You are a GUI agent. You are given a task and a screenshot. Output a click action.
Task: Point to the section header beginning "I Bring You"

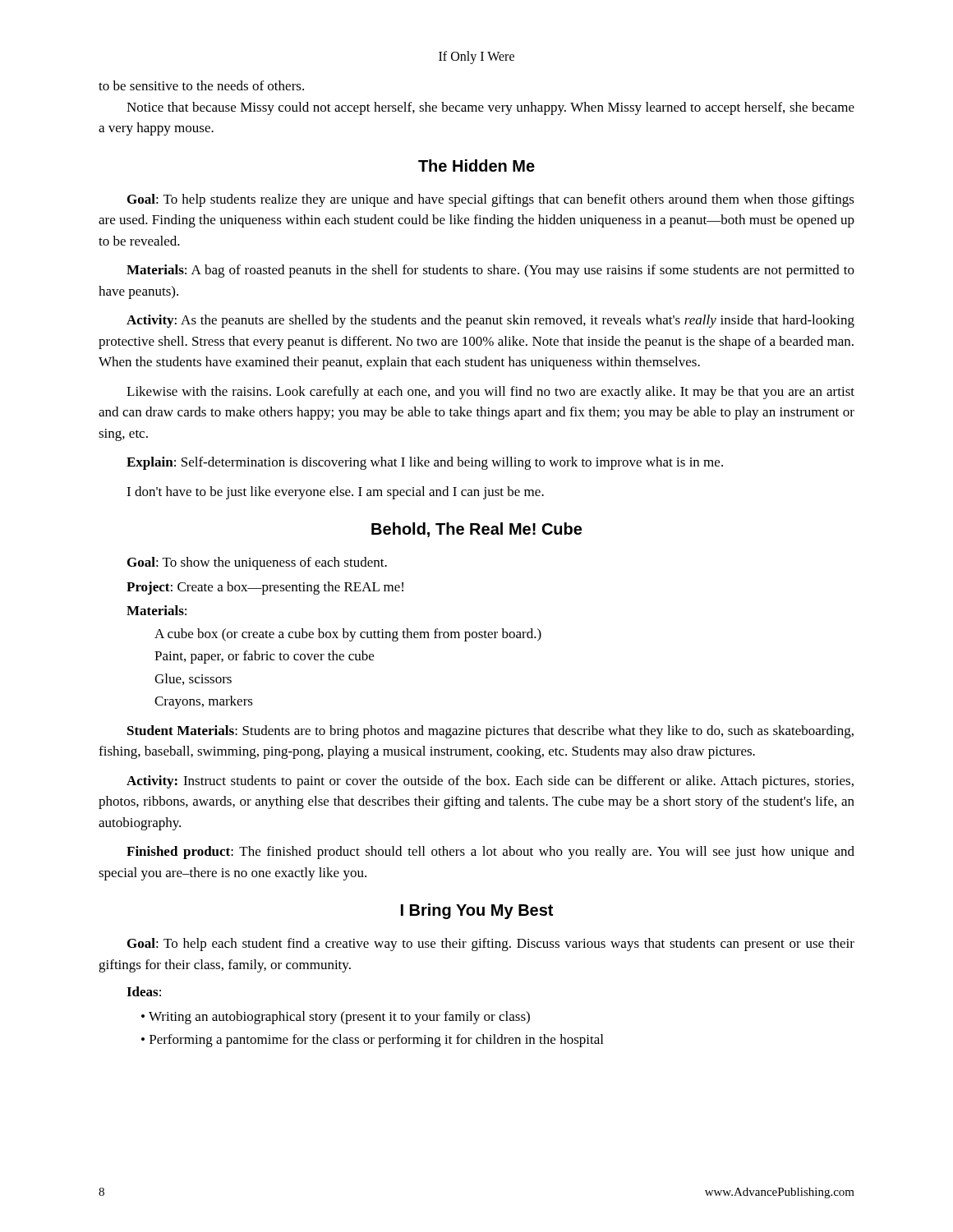pyautogui.click(x=476, y=910)
